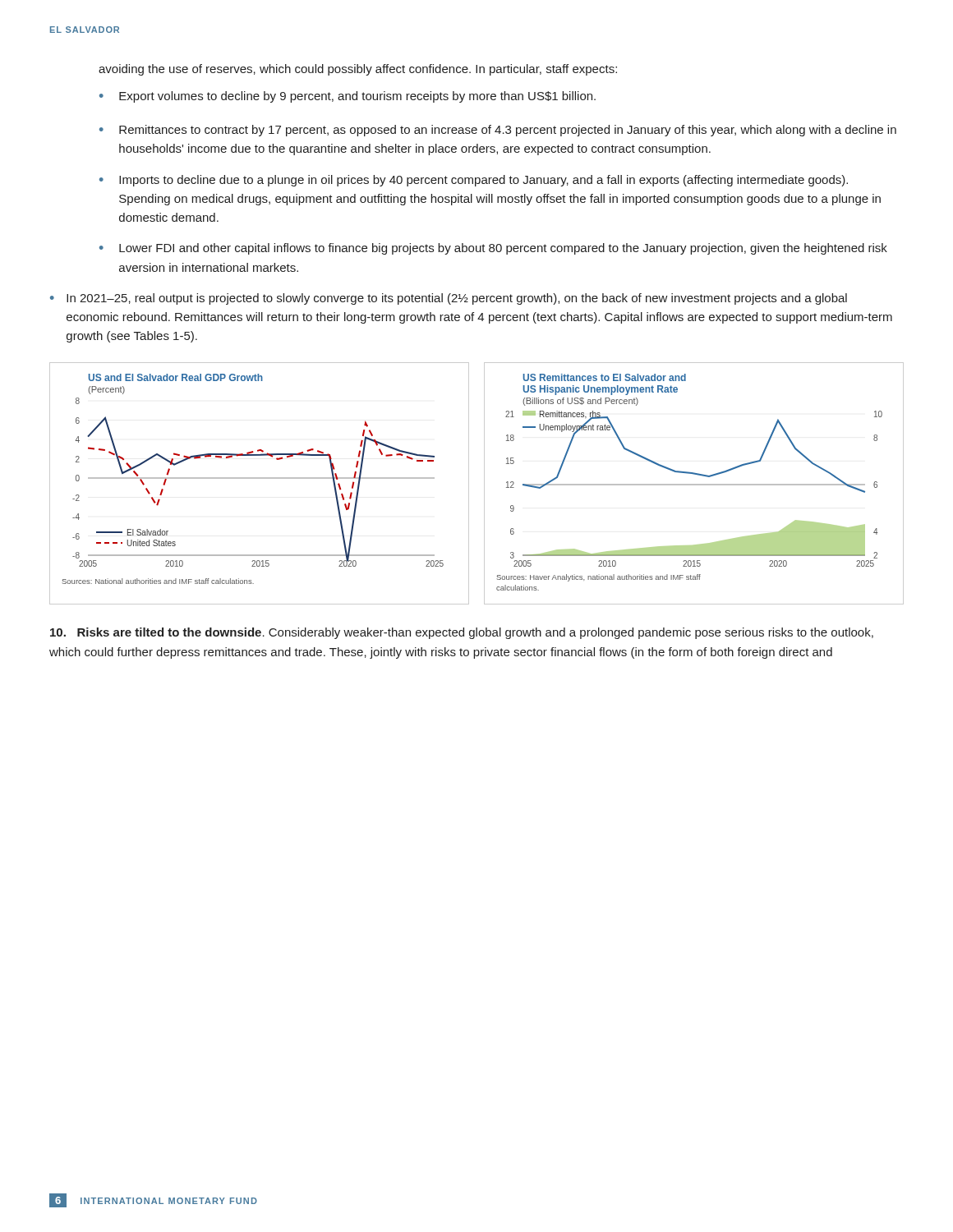Find the list item containing "• Imports to decline due to a plunge"
The image size is (953, 1232).
pos(501,198)
